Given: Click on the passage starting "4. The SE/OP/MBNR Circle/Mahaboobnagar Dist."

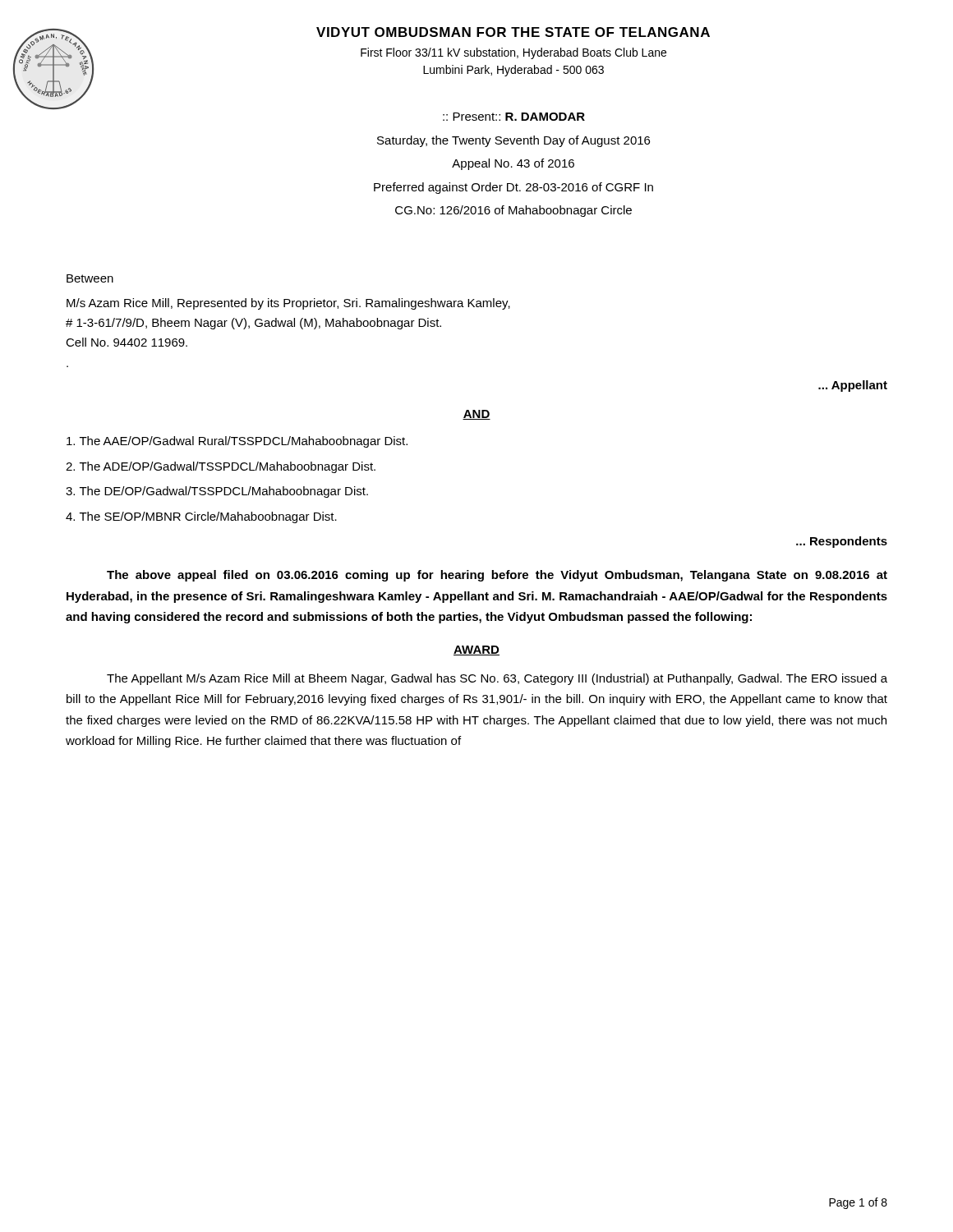Looking at the screenshot, I should click(202, 516).
